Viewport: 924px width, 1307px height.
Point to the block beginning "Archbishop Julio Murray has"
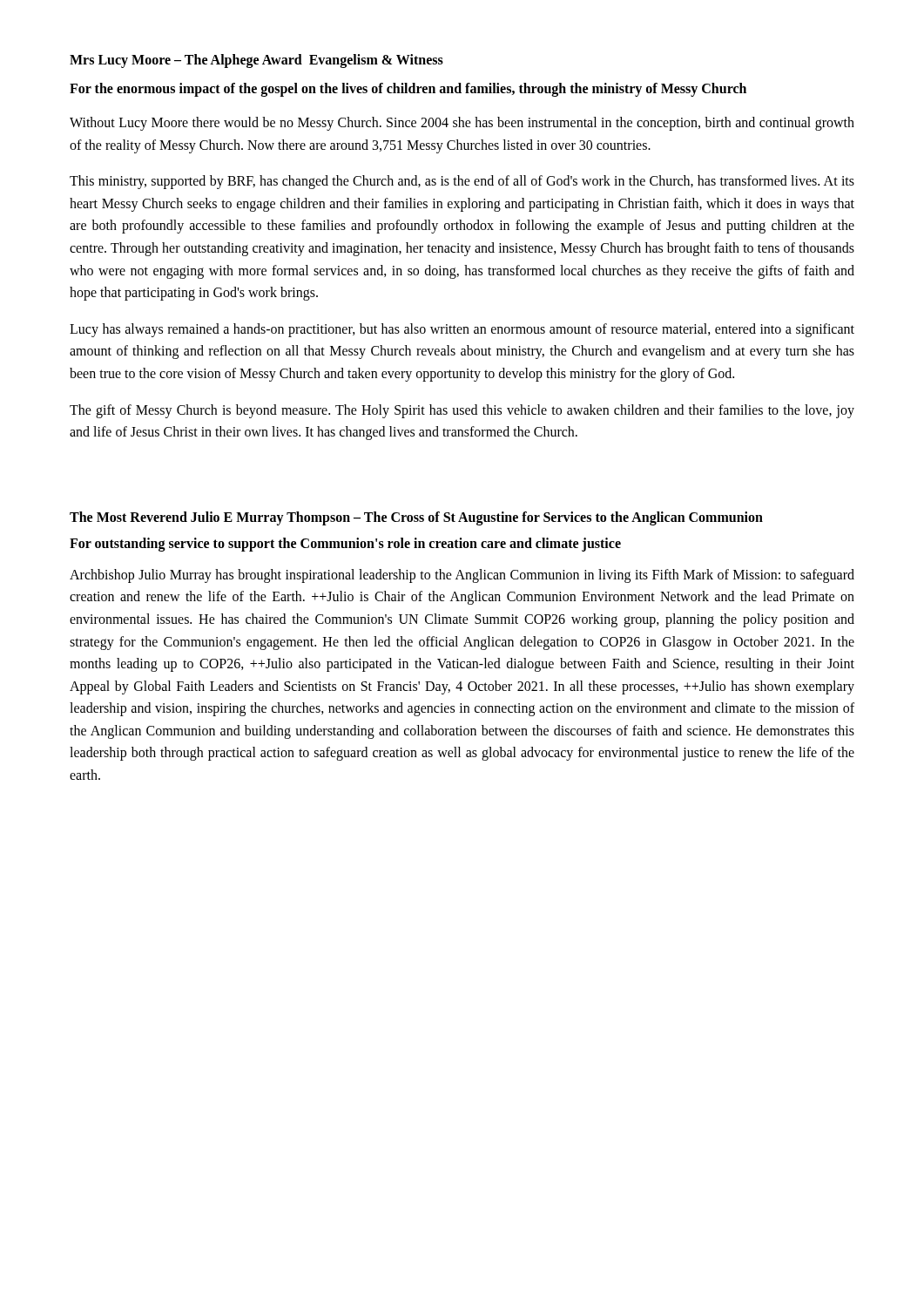point(462,675)
